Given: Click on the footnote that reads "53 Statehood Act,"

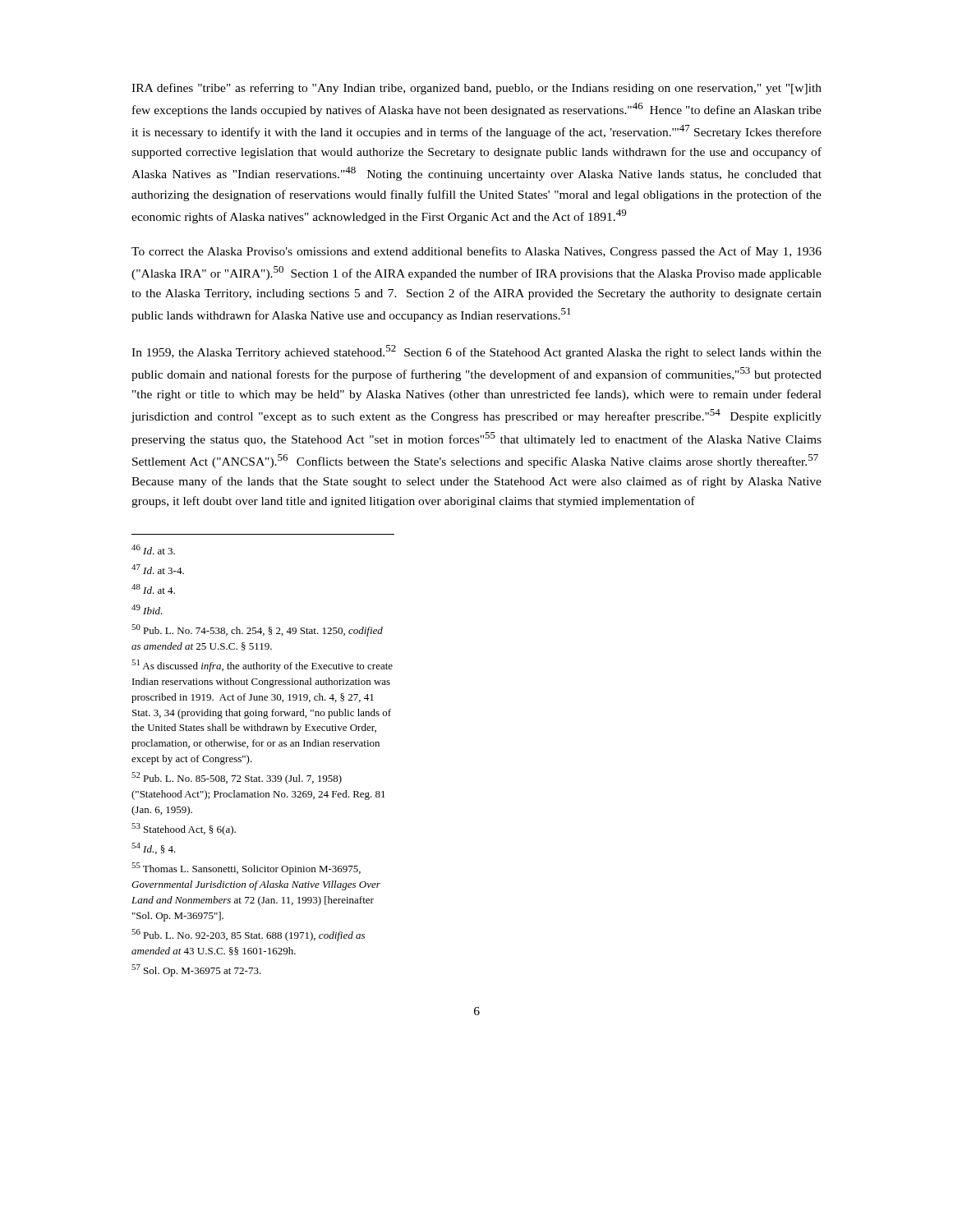Looking at the screenshot, I should tap(184, 828).
